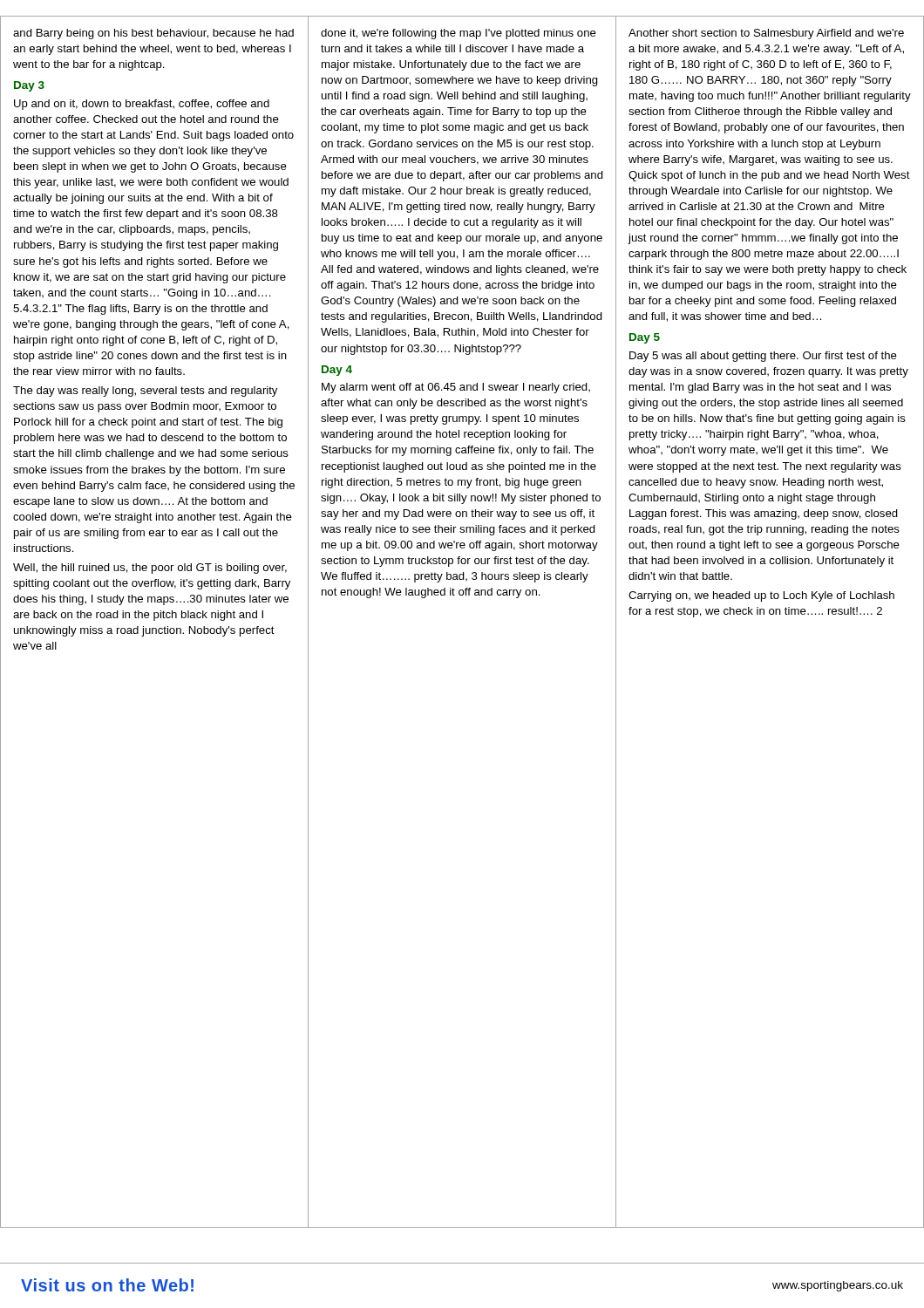Select the text block starting "and Barry being on his best behaviour,"
924x1308 pixels.
(x=154, y=49)
